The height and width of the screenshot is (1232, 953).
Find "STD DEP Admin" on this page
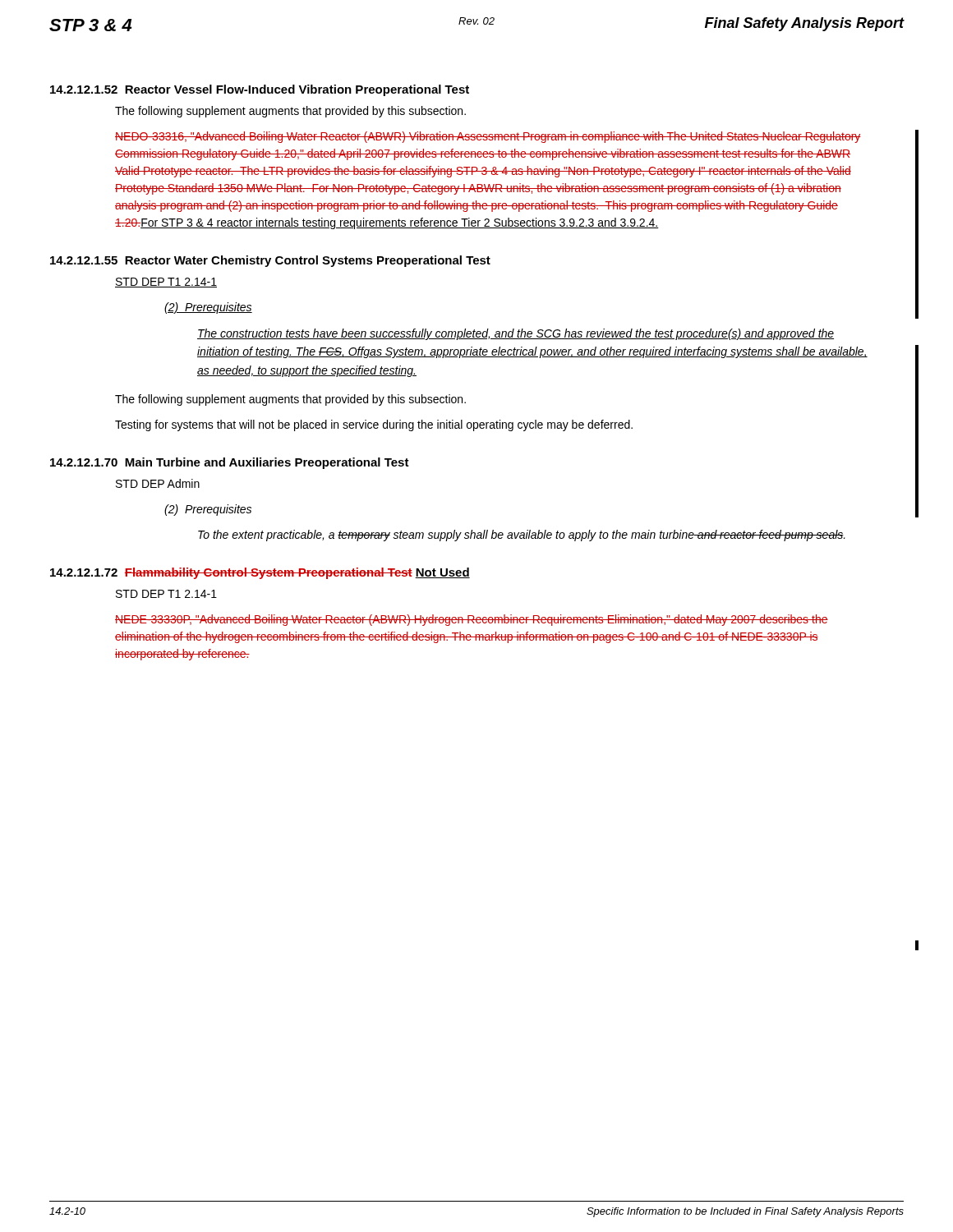157,484
